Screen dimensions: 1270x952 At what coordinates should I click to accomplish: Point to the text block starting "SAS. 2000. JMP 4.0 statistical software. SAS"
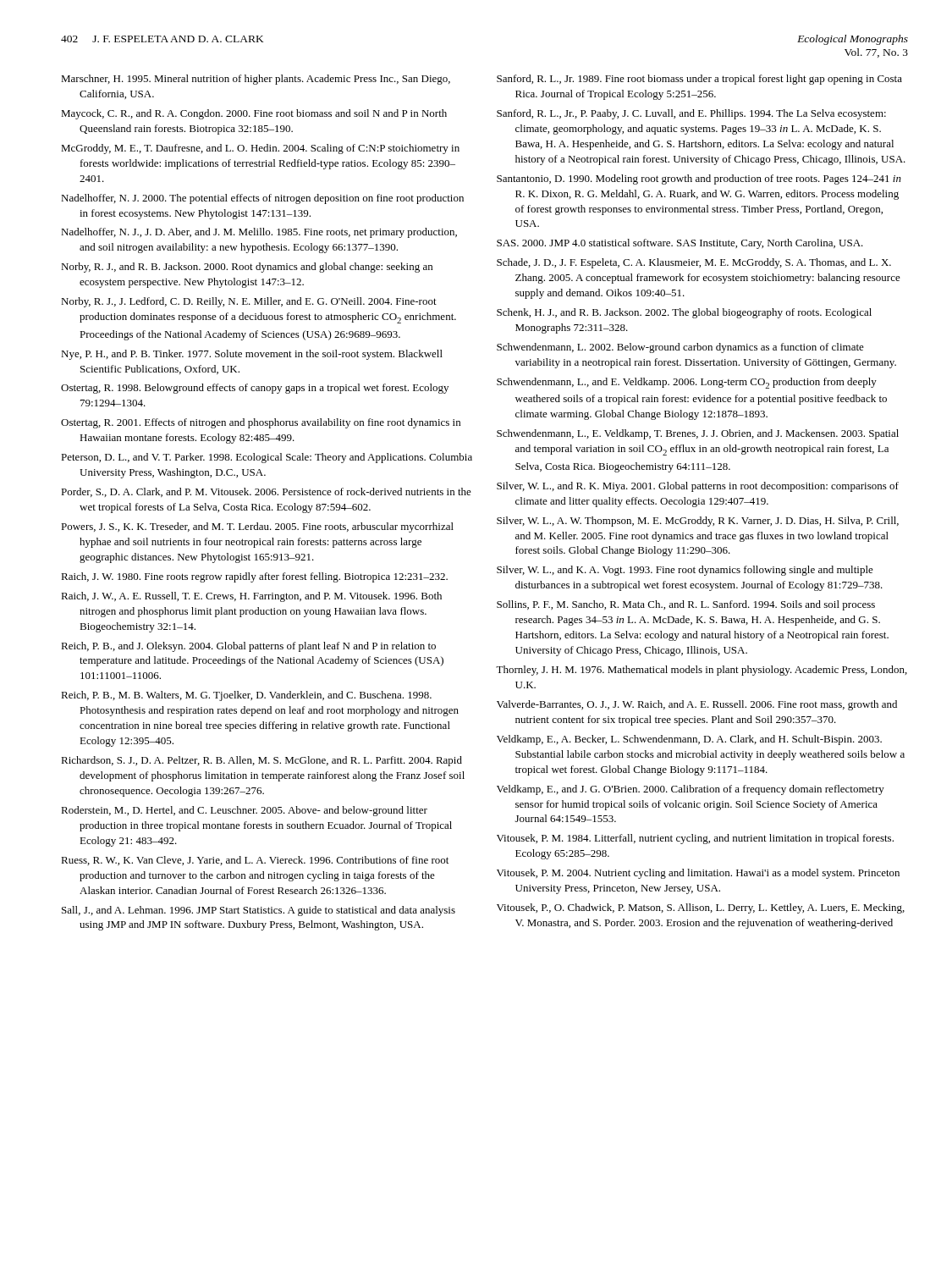pos(680,243)
